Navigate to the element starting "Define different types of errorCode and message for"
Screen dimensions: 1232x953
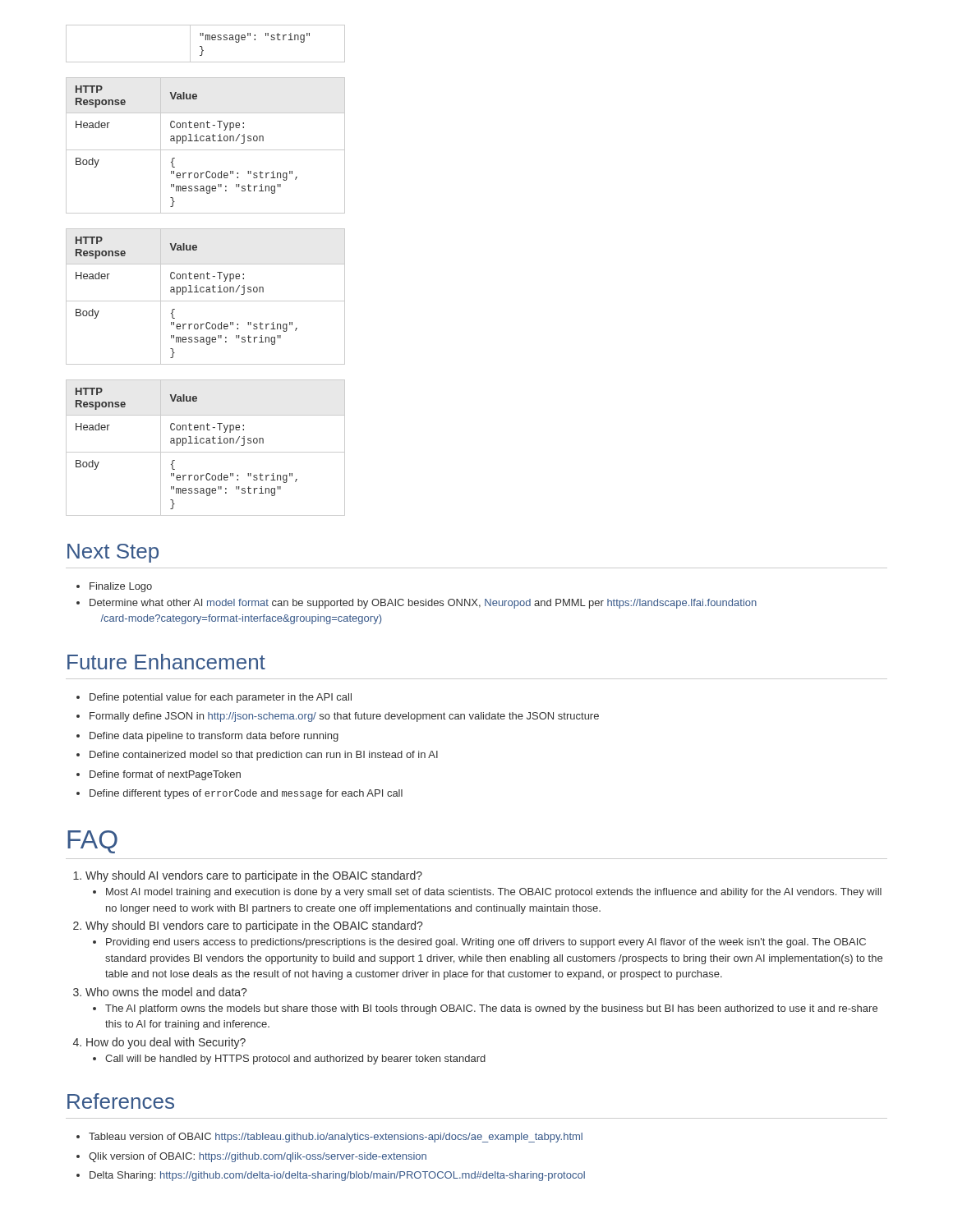tap(246, 794)
